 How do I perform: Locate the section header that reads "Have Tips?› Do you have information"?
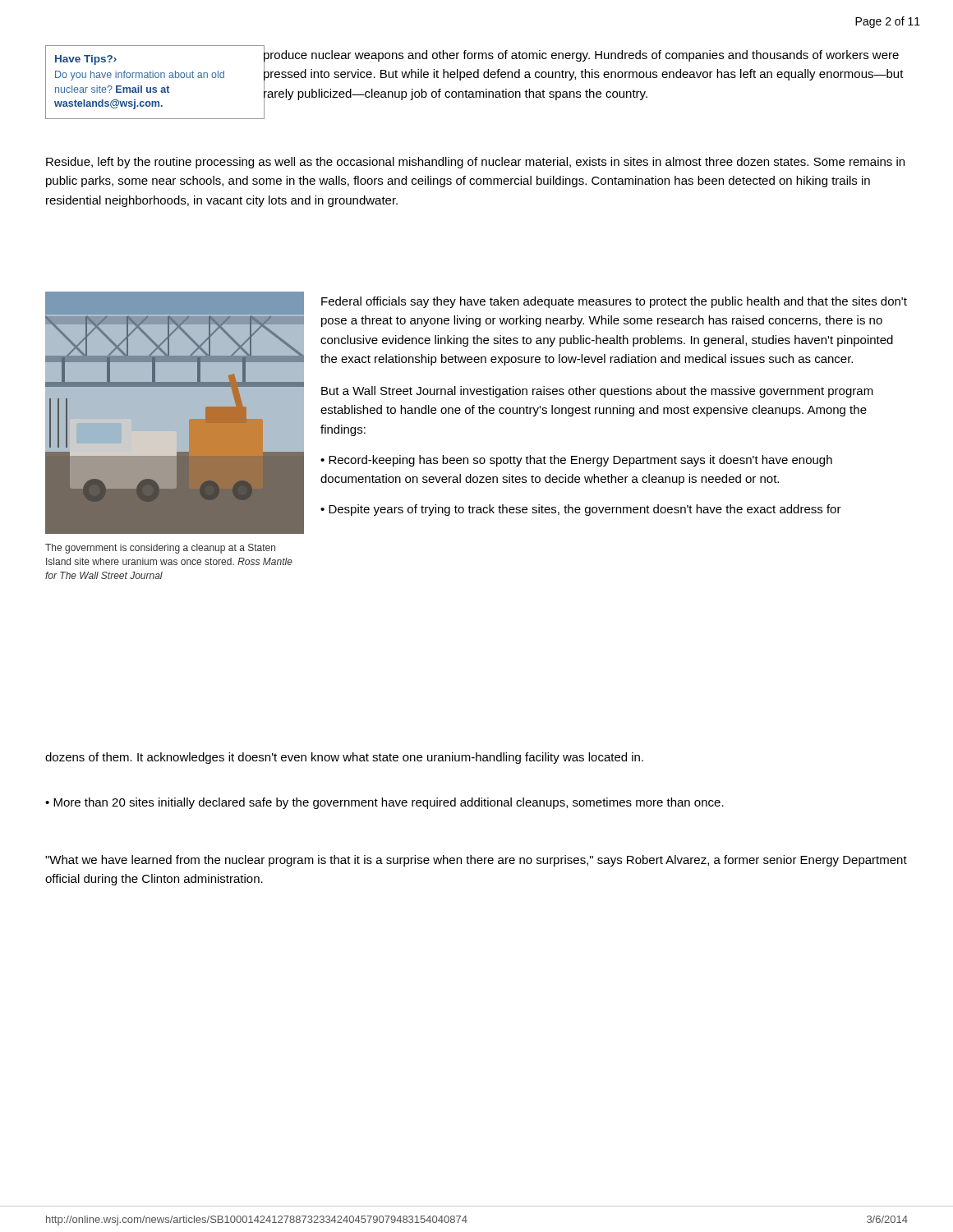pos(155,82)
